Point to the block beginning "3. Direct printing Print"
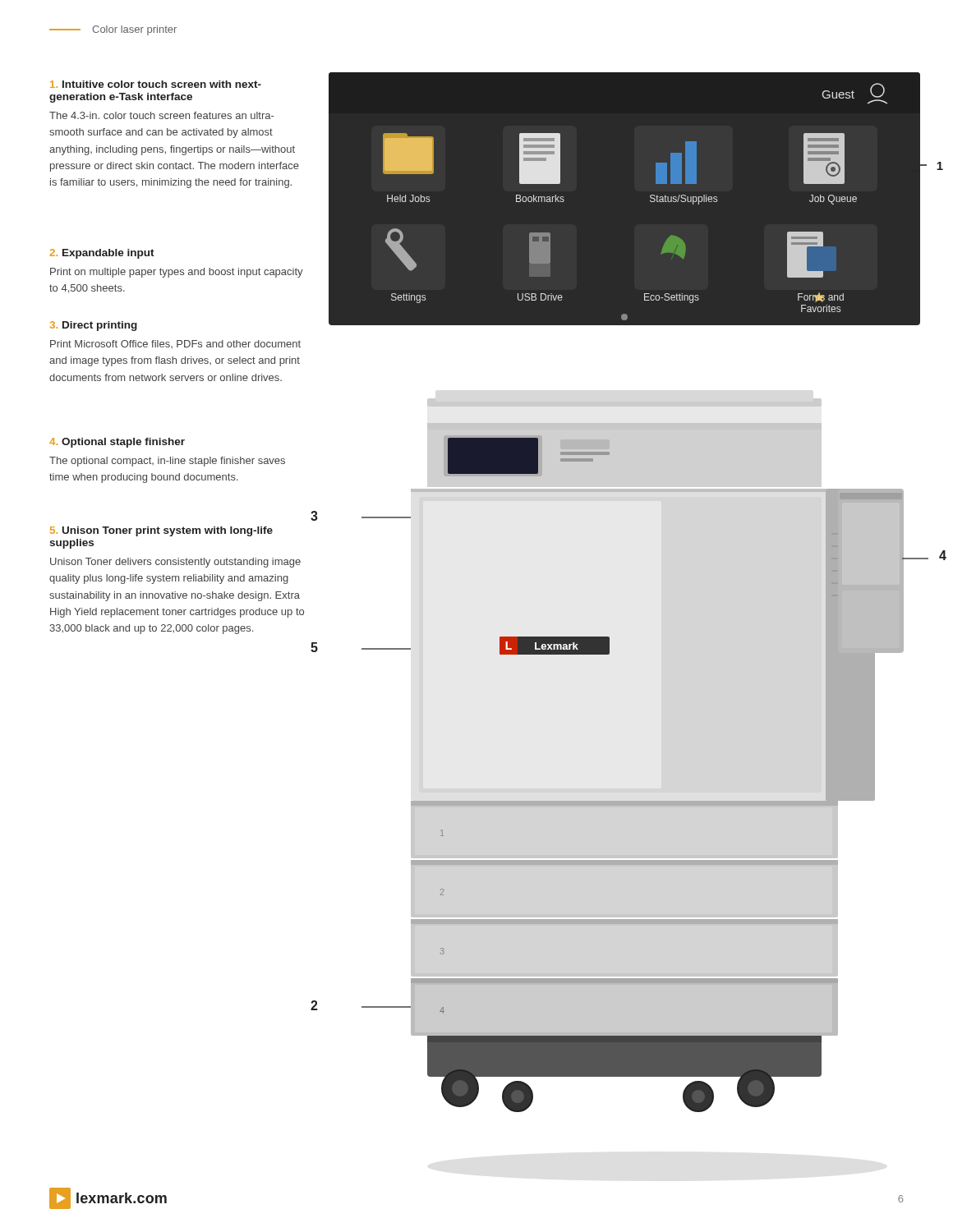The height and width of the screenshot is (1232, 953). (179, 352)
